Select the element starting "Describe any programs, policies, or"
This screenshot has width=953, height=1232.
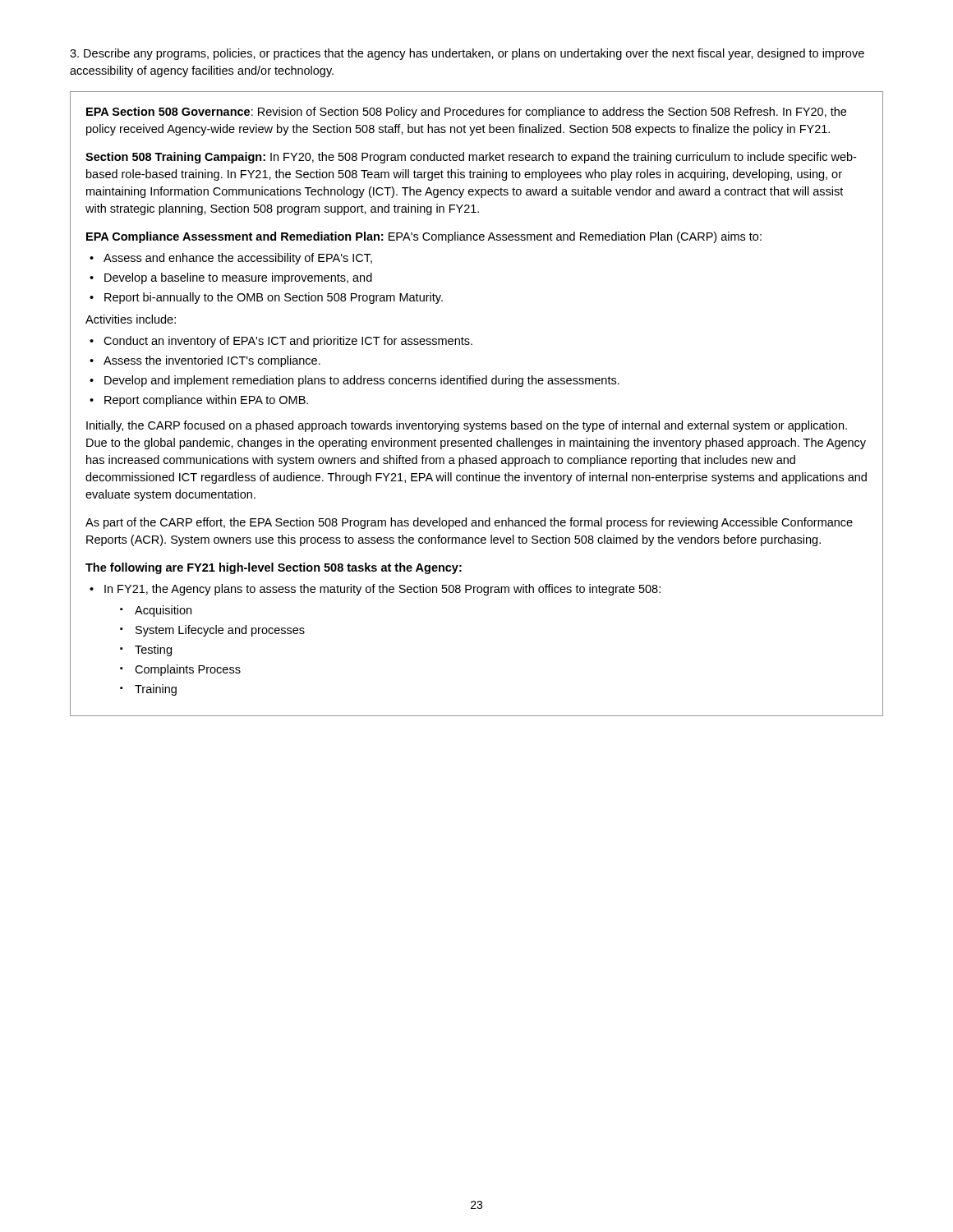[467, 62]
